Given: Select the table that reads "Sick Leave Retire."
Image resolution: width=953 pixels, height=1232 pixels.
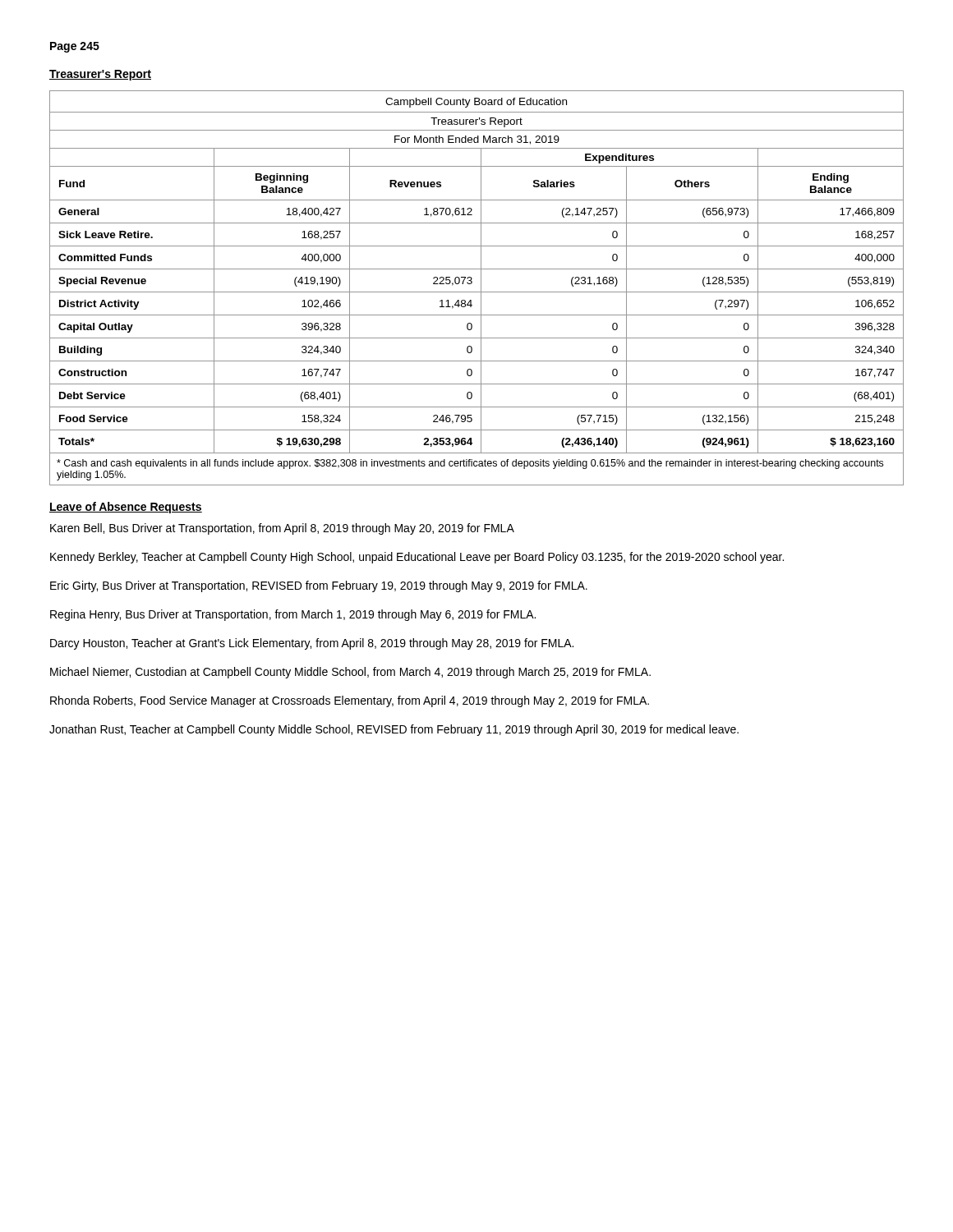Looking at the screenshot, I should click(476, 288).
